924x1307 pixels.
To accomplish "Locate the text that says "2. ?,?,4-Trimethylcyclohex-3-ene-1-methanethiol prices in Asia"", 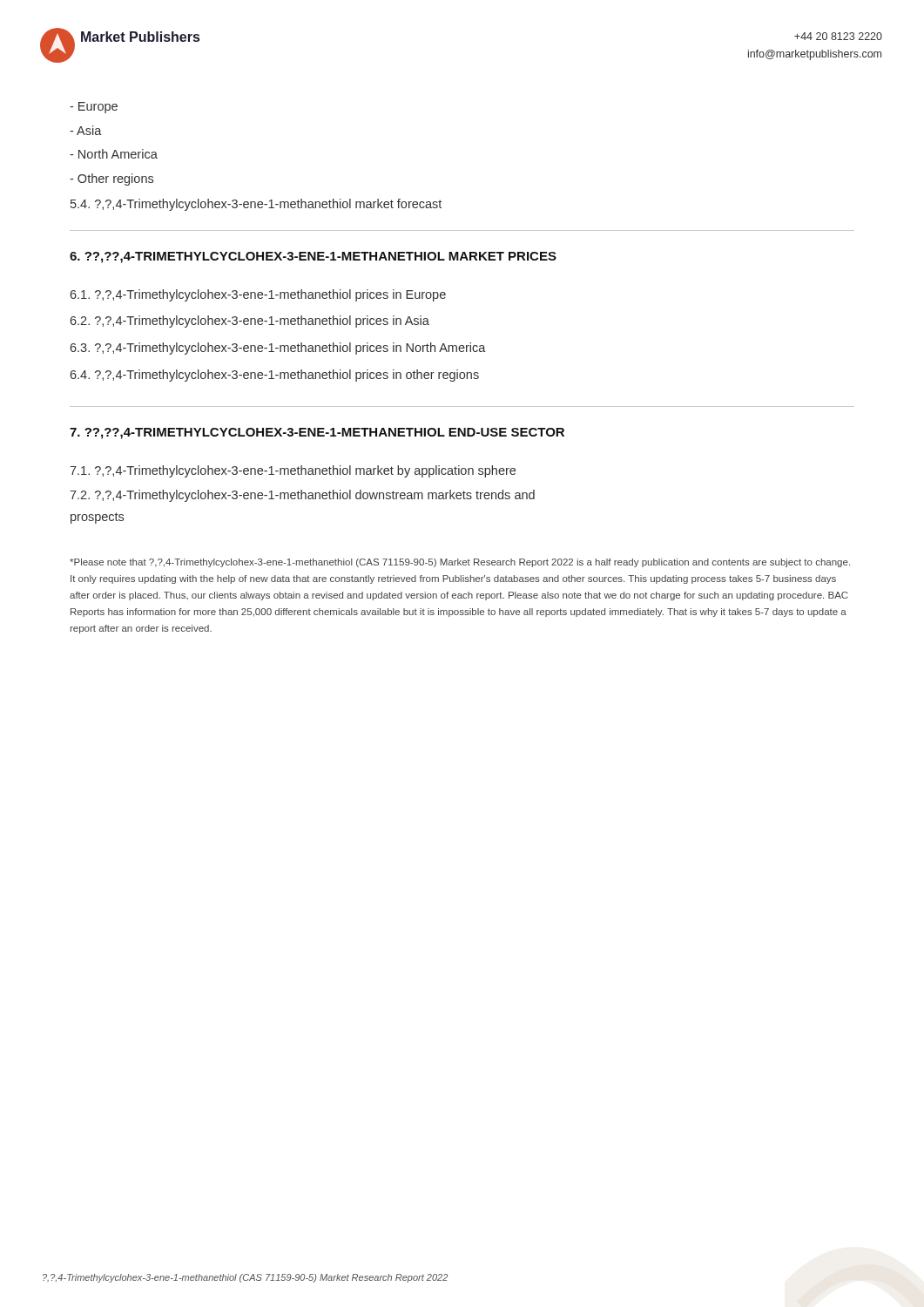I will coord(249,321).
